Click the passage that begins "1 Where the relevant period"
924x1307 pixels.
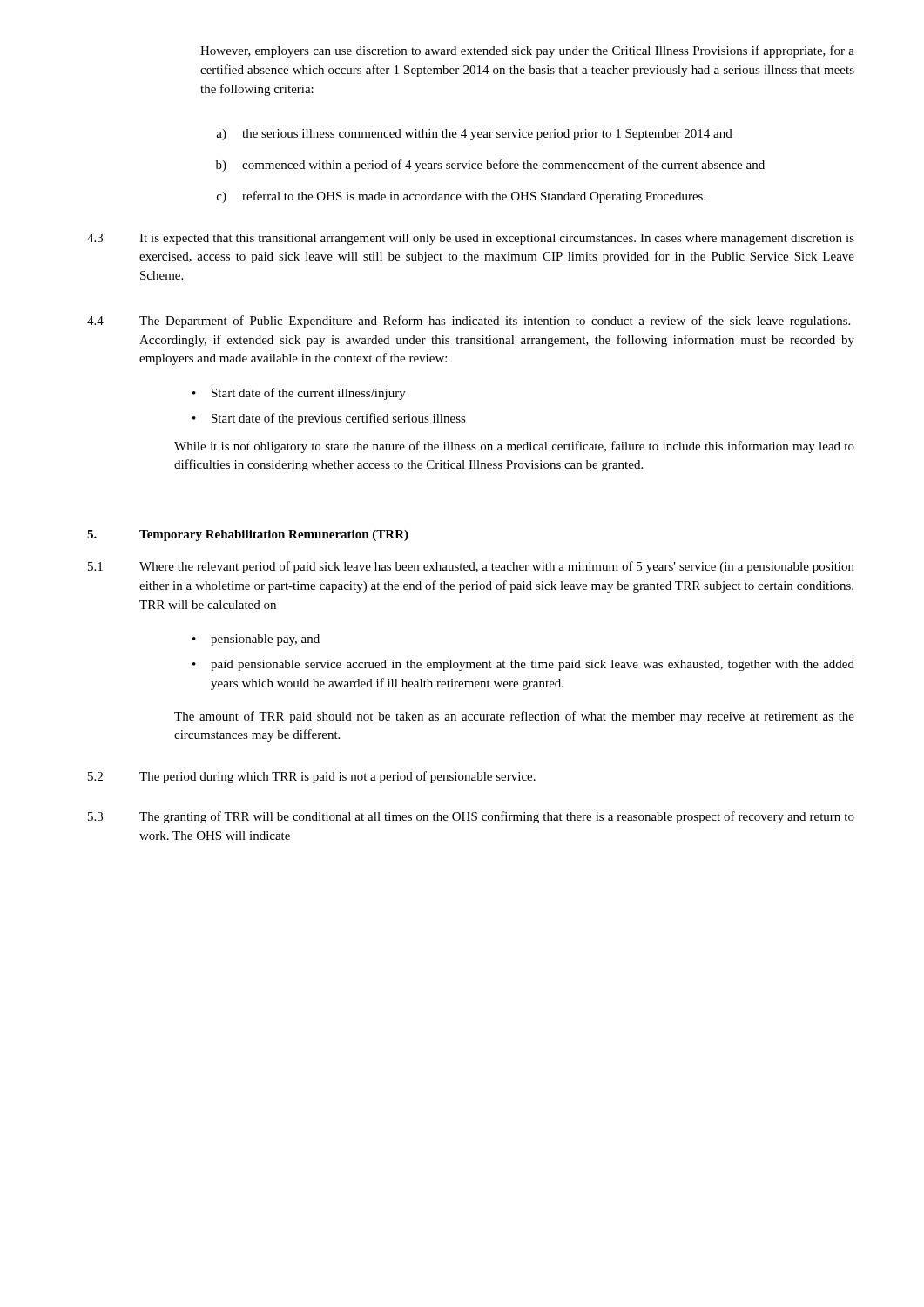coord(471,586)
